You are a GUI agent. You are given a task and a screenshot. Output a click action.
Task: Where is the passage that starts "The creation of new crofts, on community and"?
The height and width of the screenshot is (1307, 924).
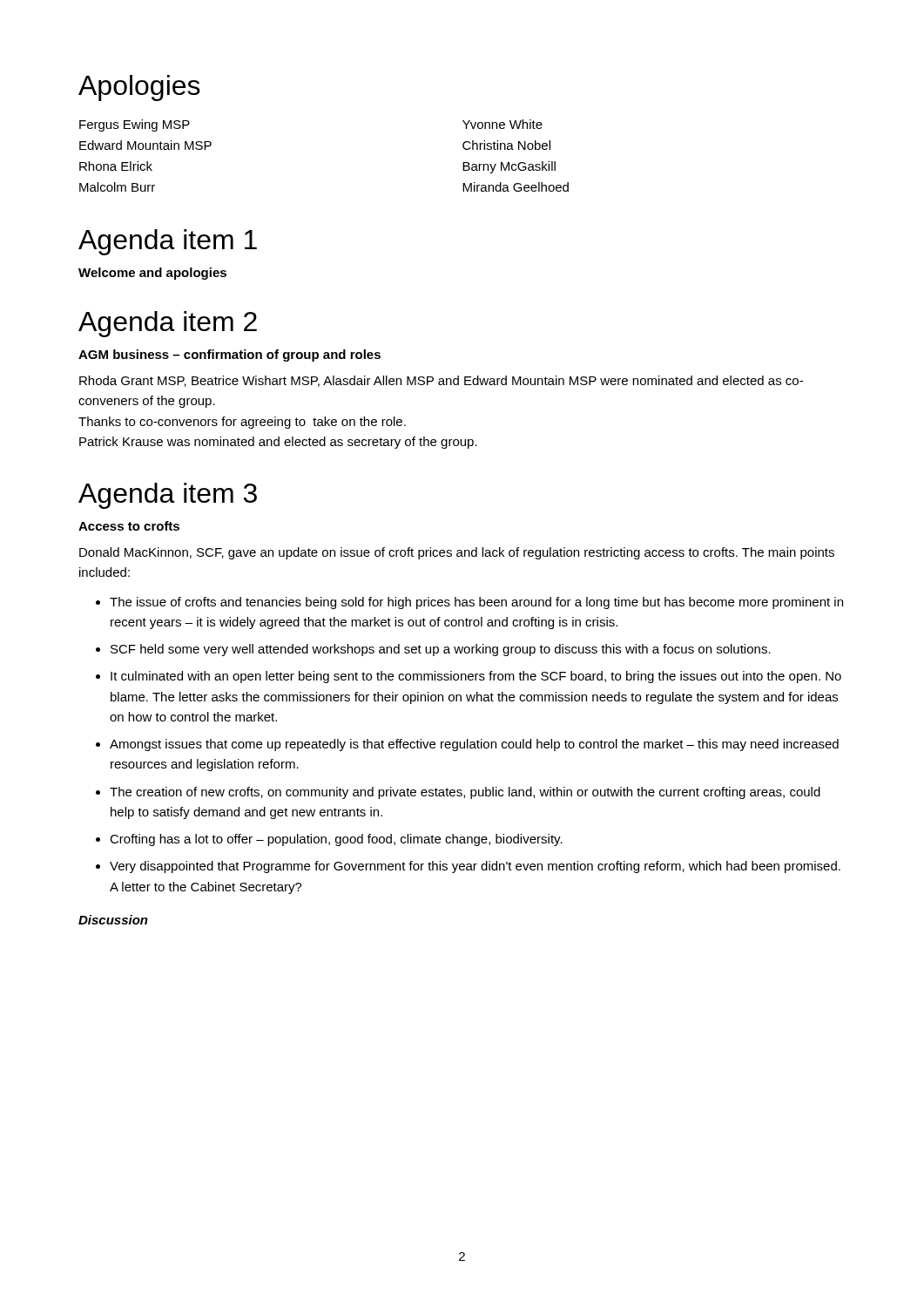tap(465, 801)
